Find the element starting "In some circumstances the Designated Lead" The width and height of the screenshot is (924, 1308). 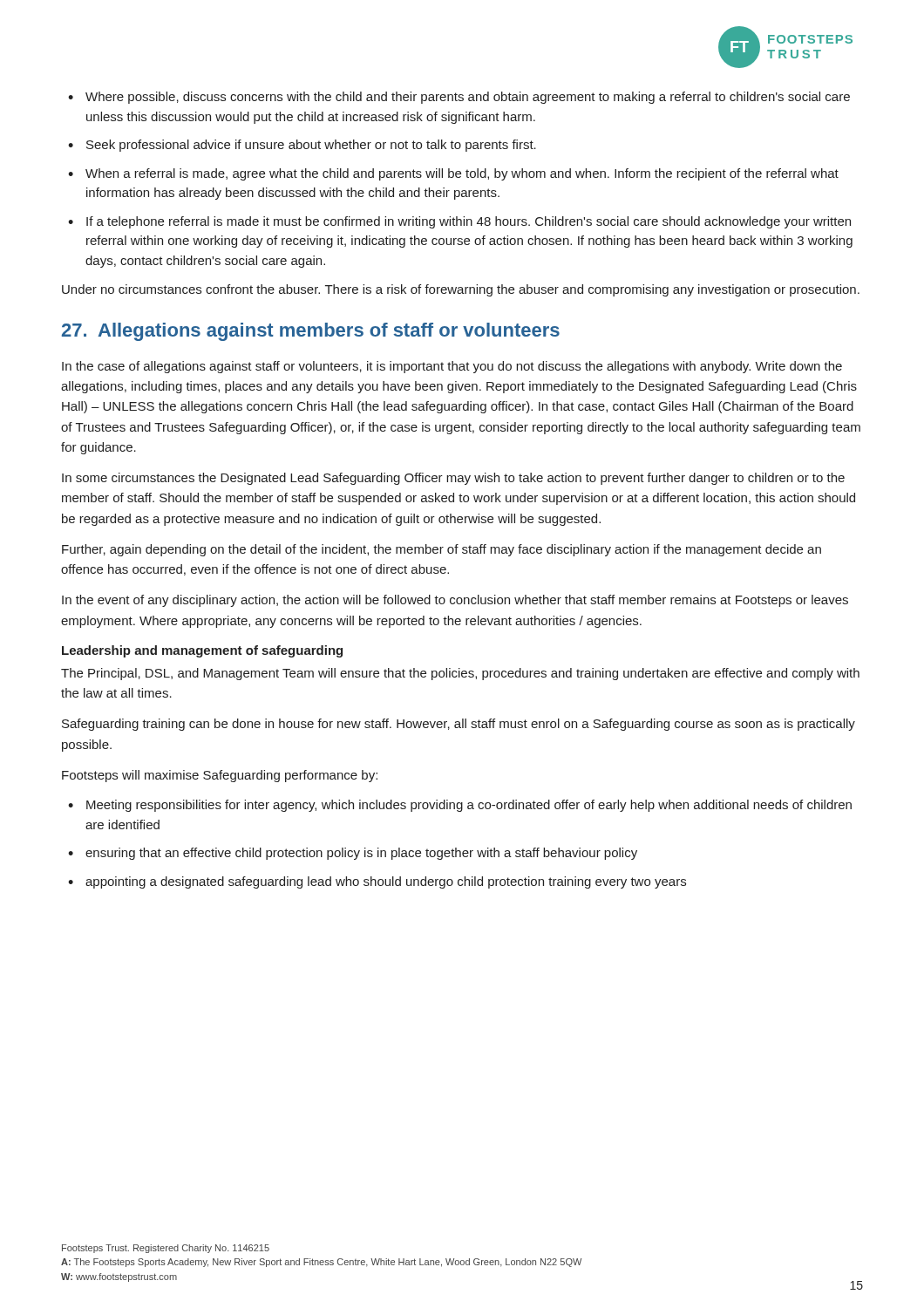coord(459,498)
